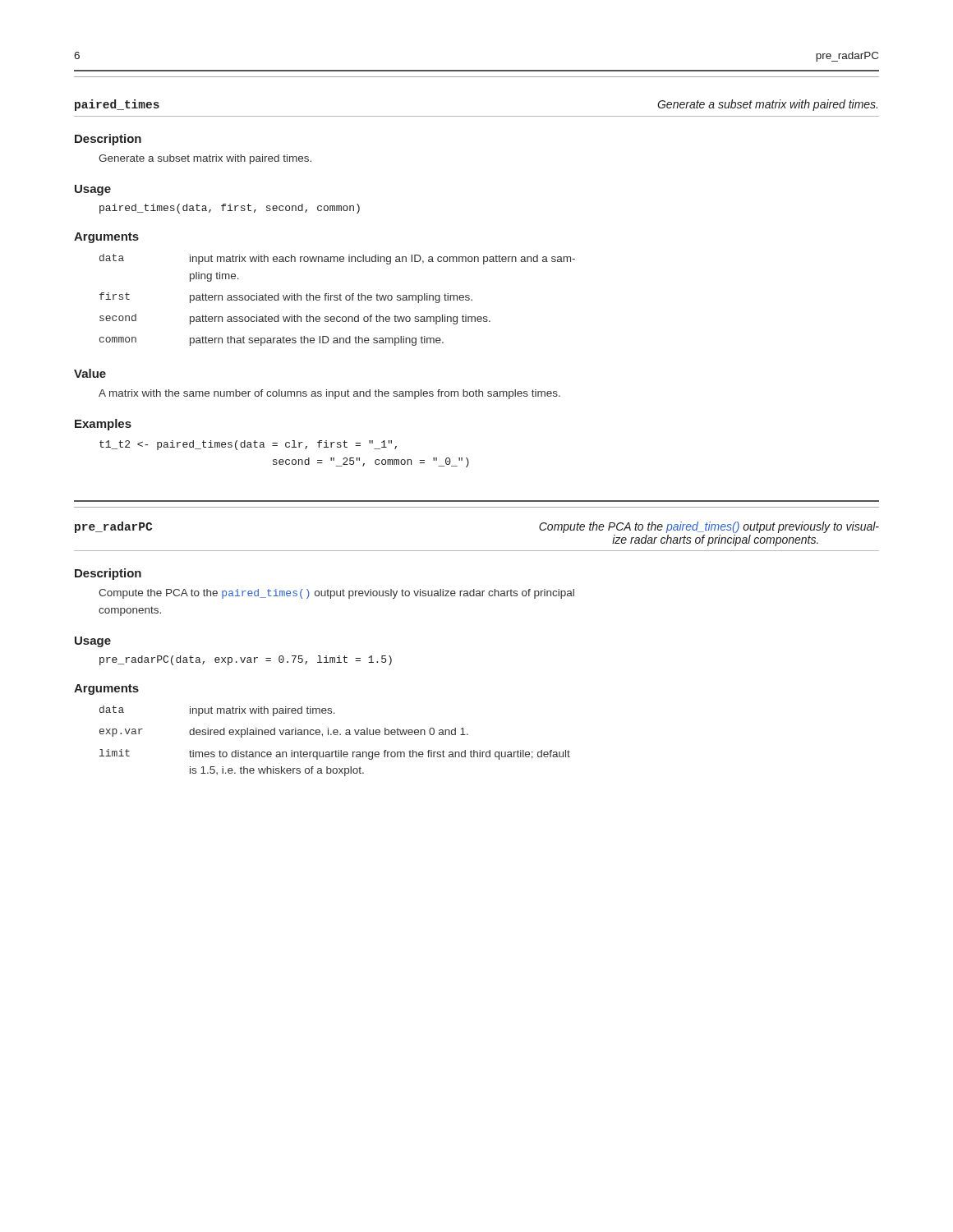Select the region starting "Compute the PCA to"
The width and height of the screenshot is (953, 1232).
point(337,601)
